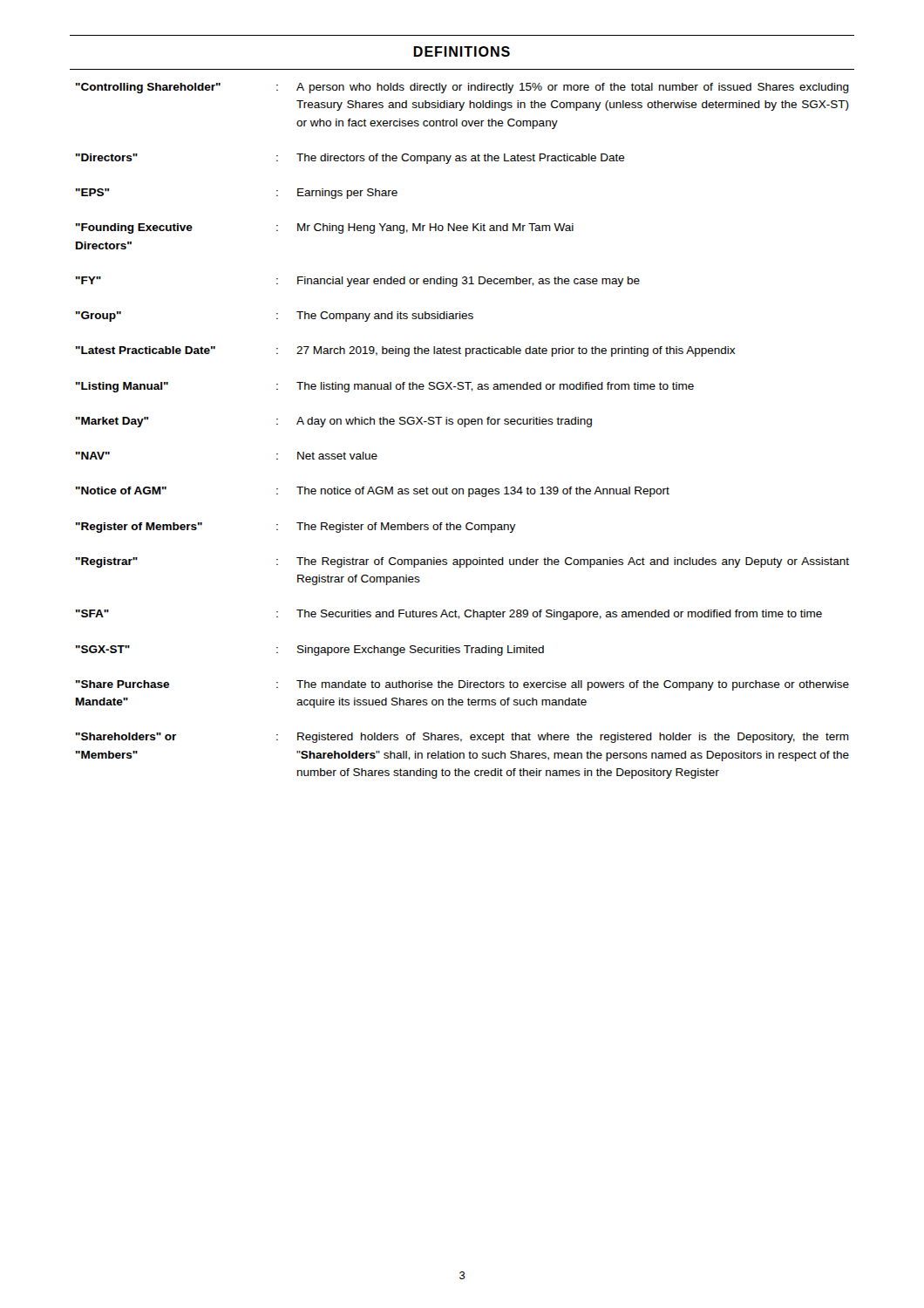The image size is (924, 1308).
Task: Select the list item containing ""Shareholders" or"Members" : Registered"
Action: pyautogui.click(x=462, y=755)
